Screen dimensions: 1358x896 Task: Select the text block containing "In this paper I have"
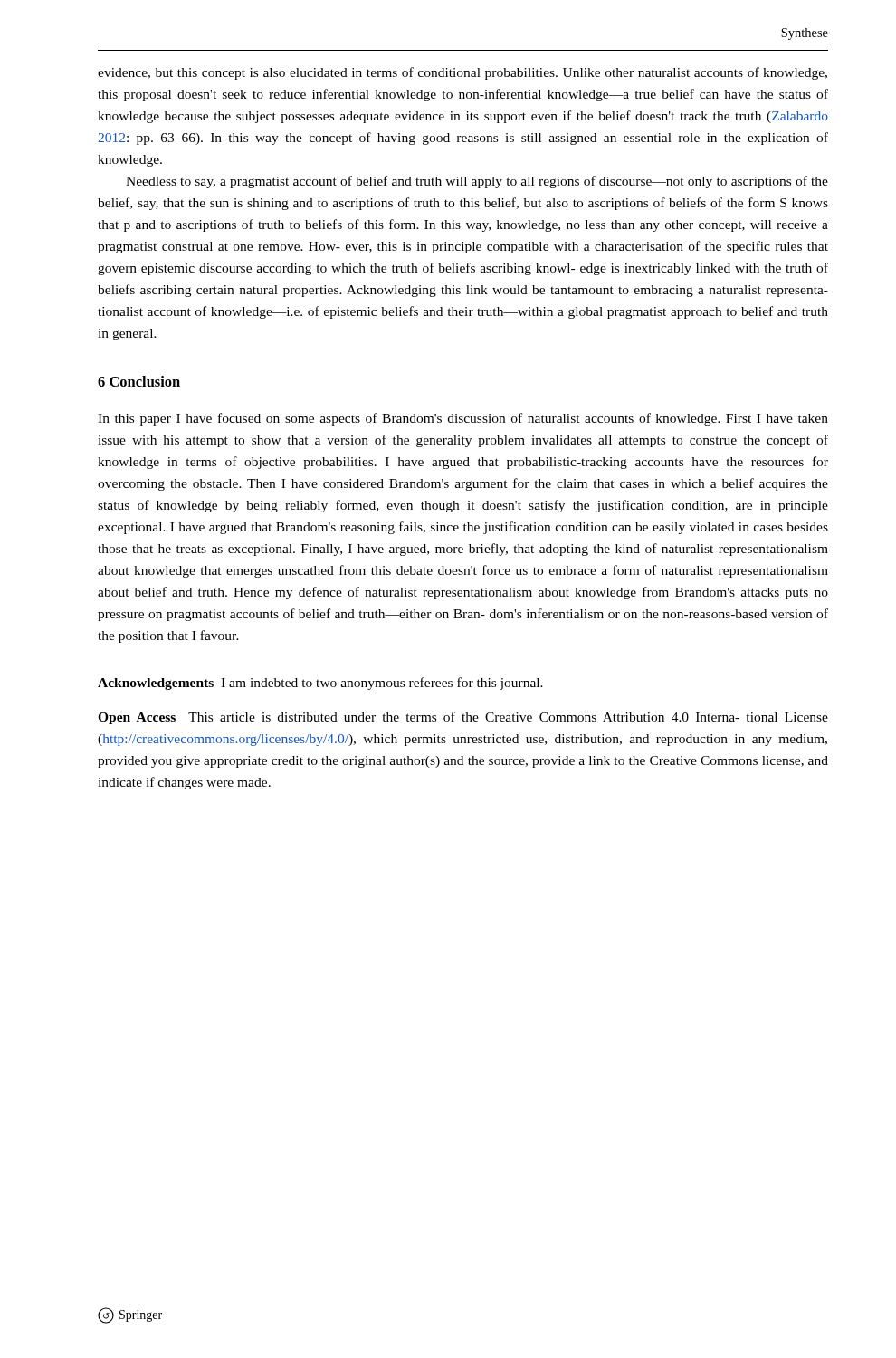[x=463, y=527]
